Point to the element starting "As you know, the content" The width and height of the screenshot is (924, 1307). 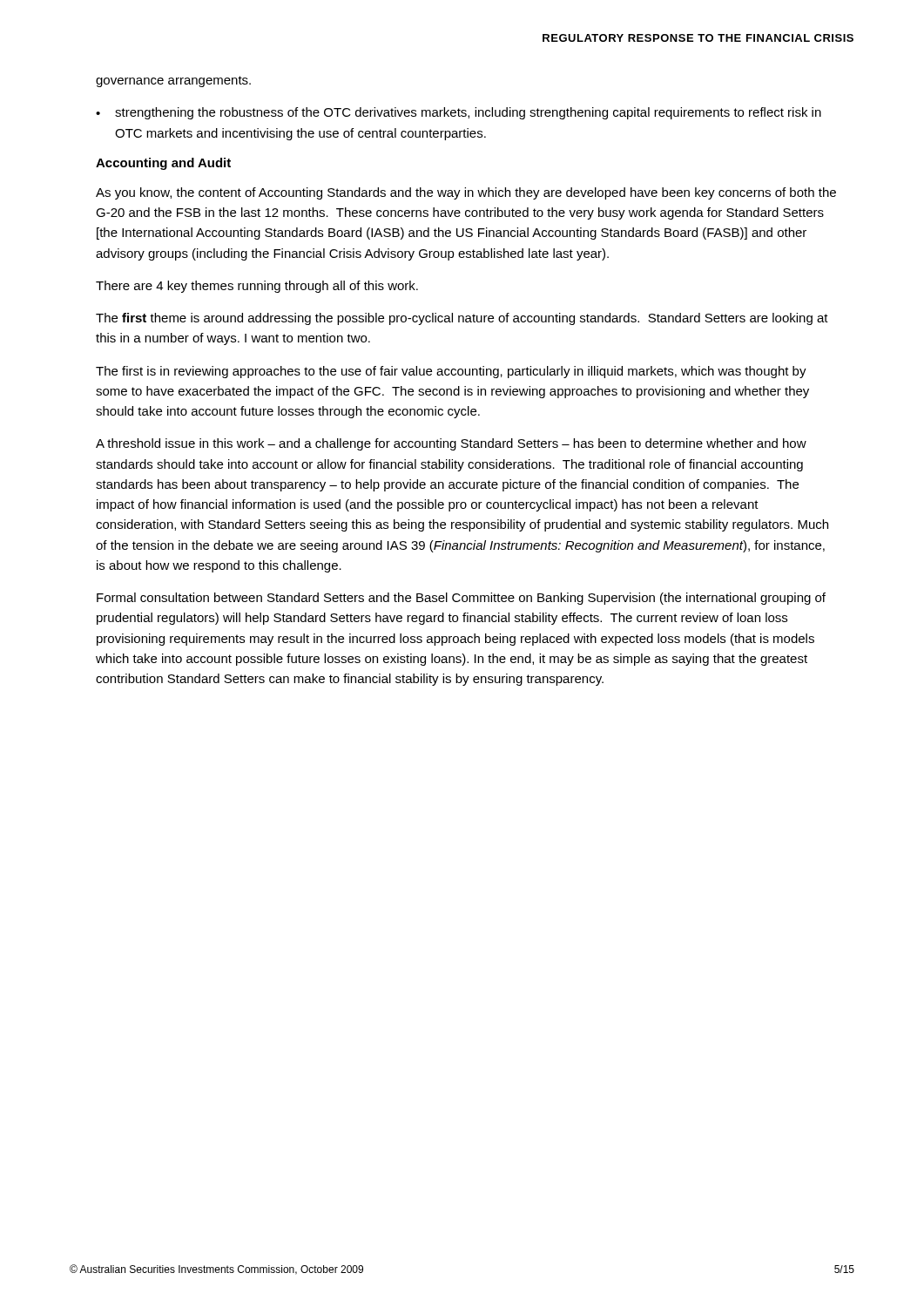[466, 222]
